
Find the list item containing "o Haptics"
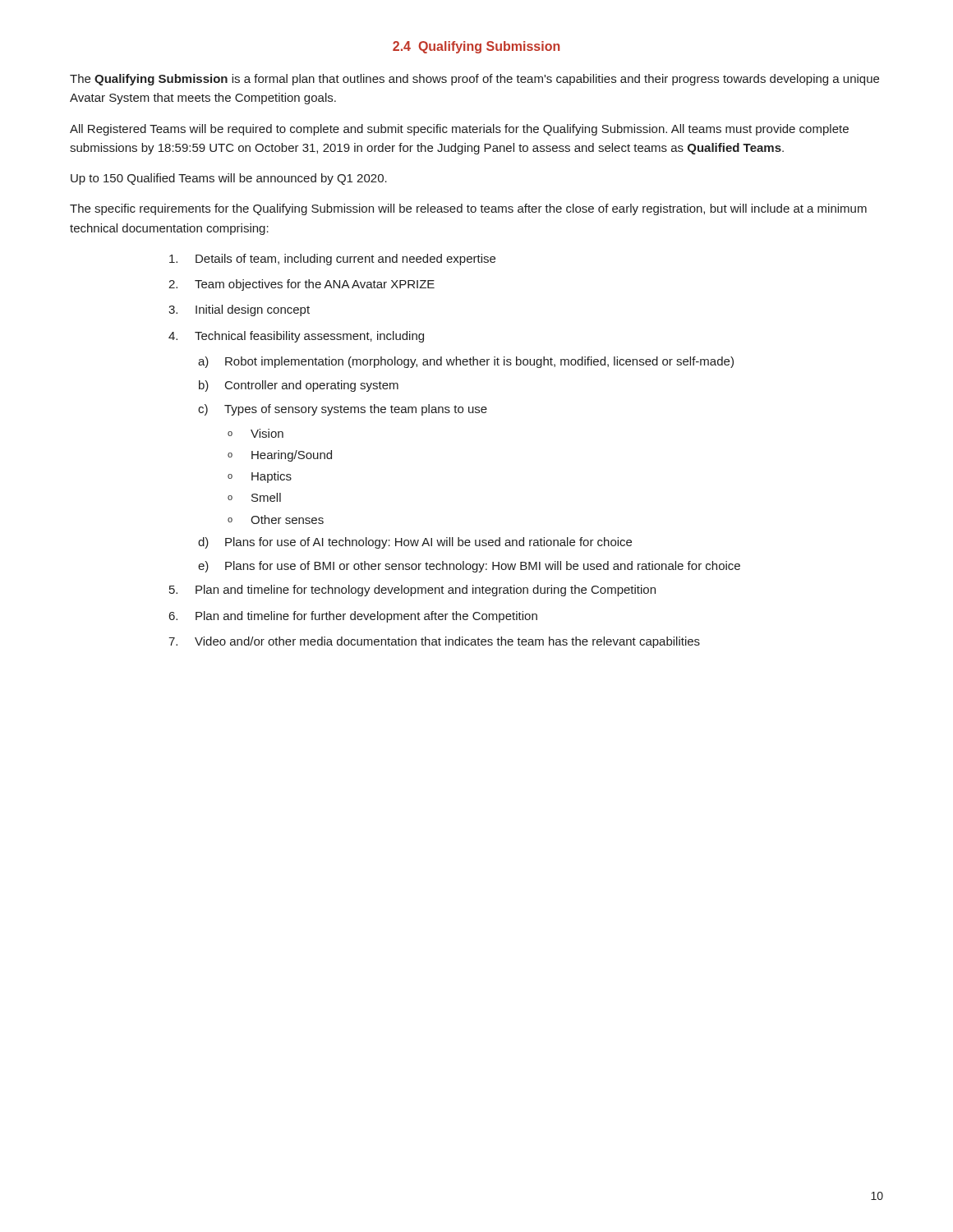coord(260,476)
